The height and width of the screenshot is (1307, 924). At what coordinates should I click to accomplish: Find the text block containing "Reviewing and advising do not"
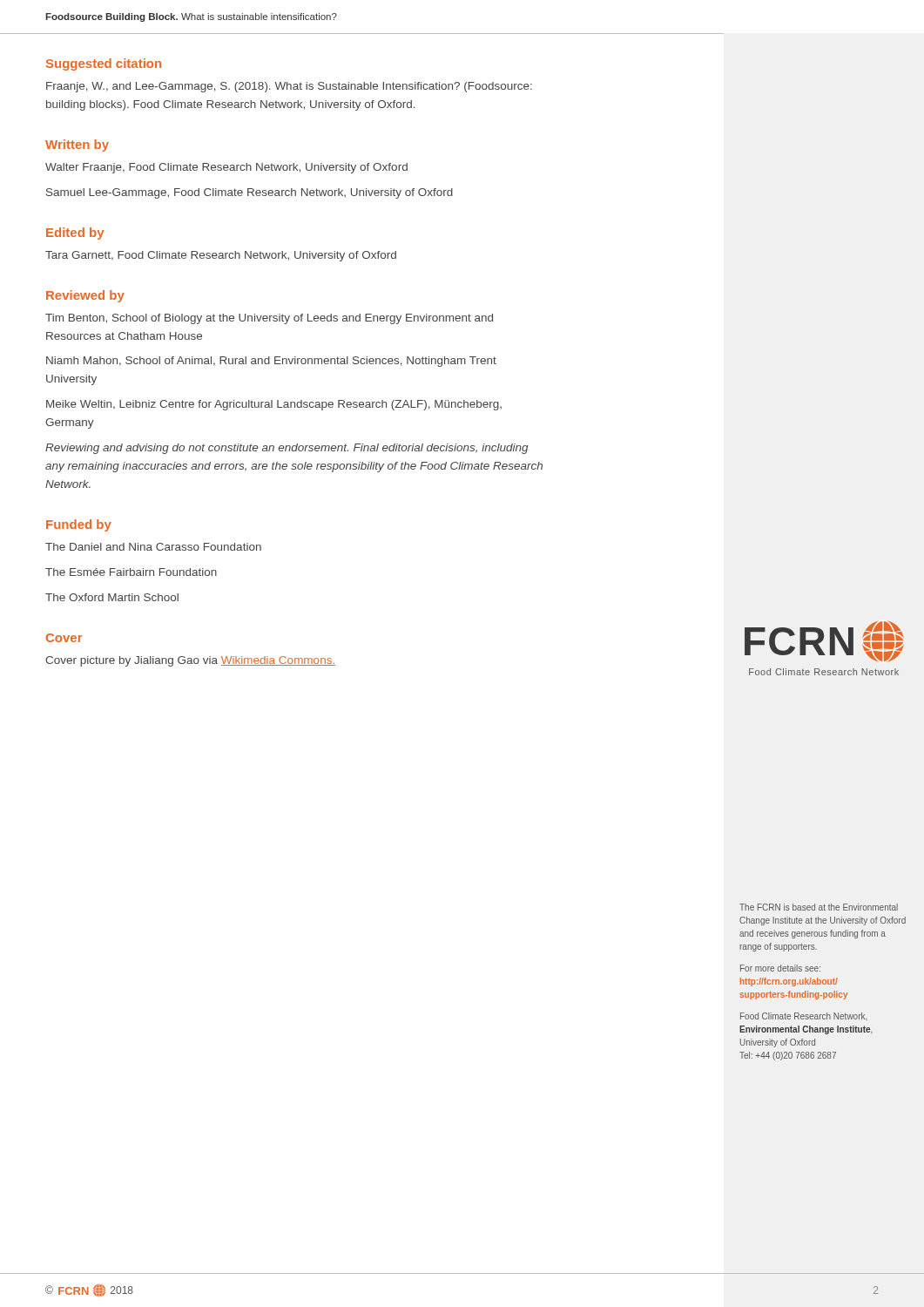[294, 466]
